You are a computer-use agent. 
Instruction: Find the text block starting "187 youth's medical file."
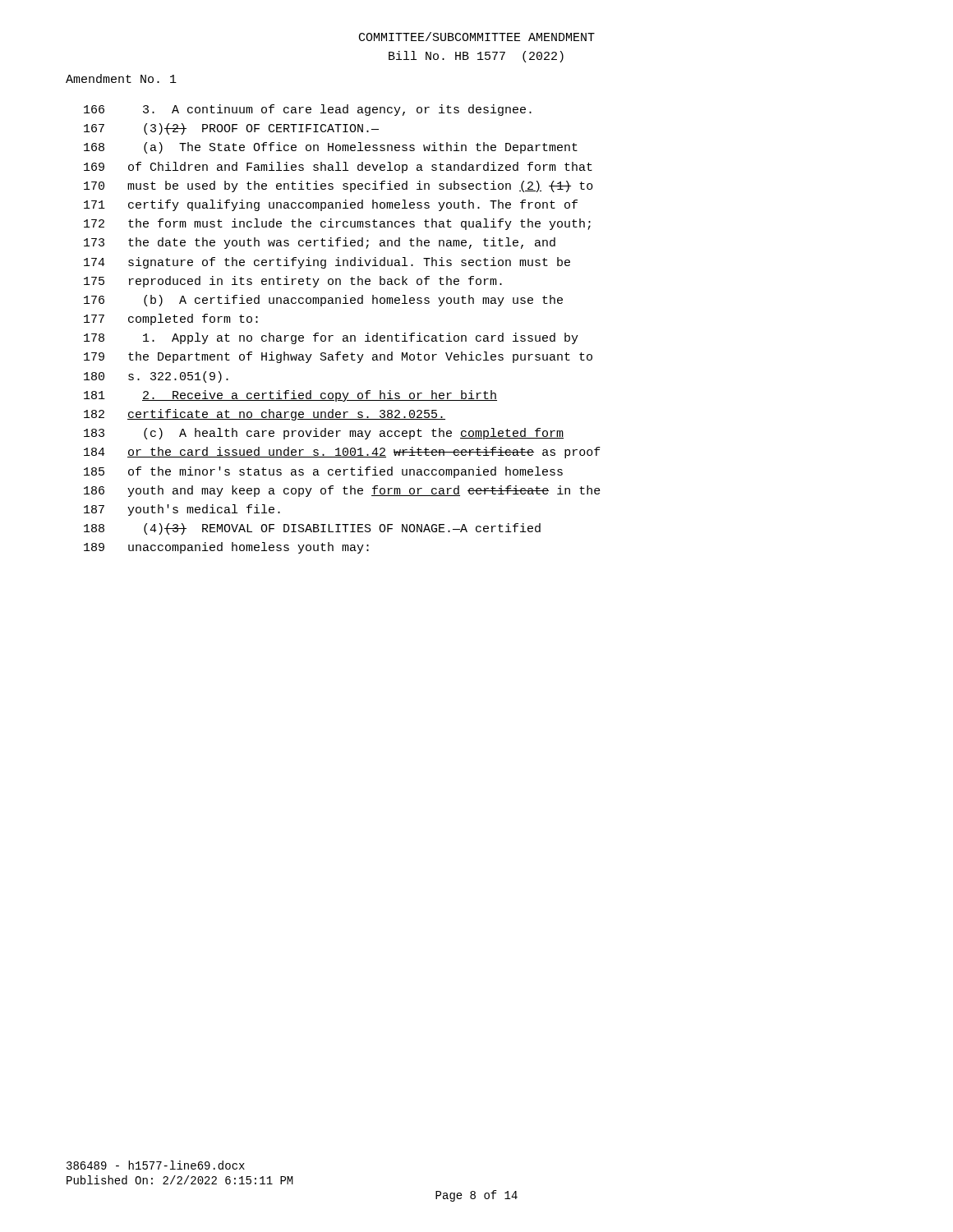203,510
